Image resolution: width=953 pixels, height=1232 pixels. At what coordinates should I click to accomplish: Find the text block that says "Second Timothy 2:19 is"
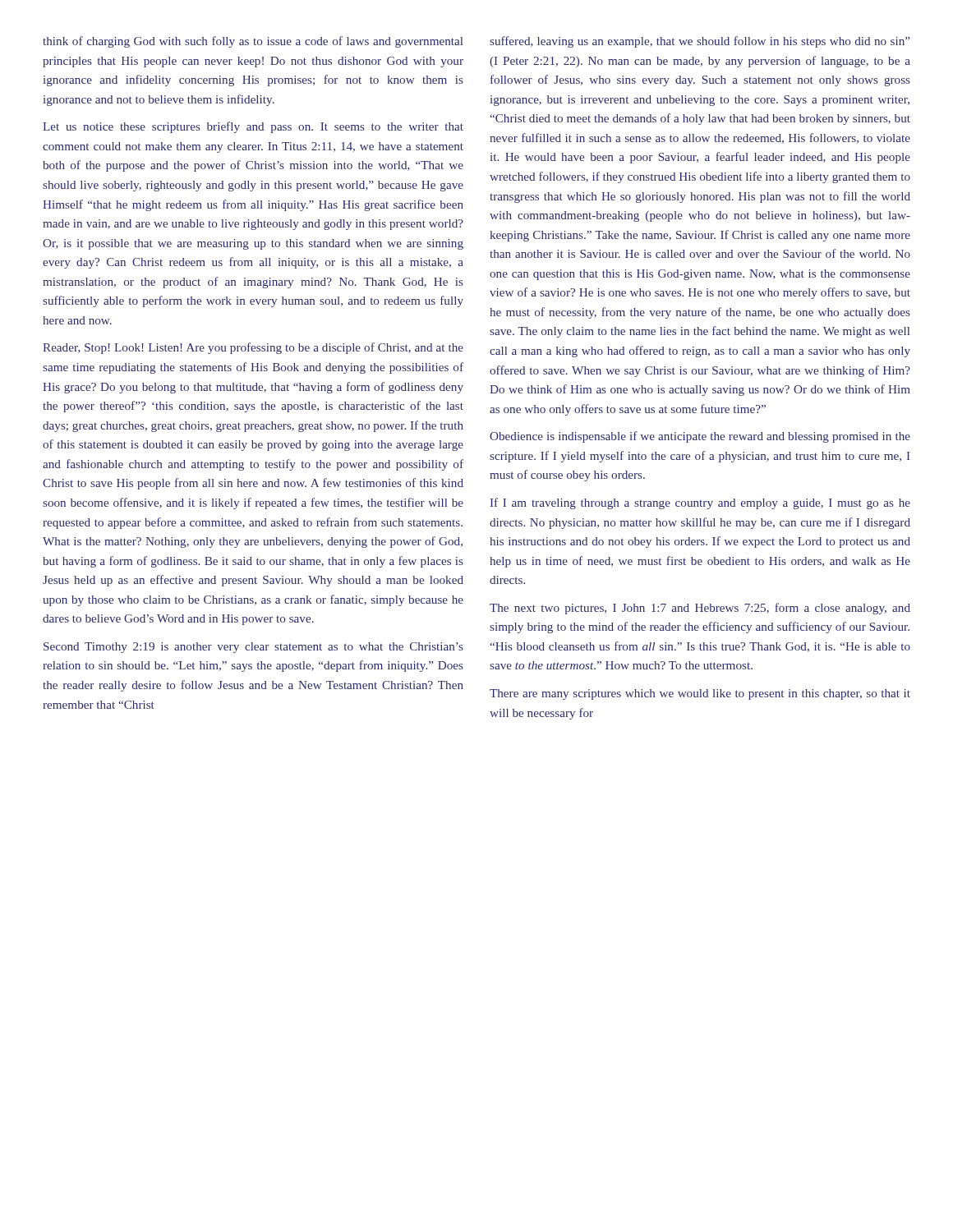tap(253, 675)
